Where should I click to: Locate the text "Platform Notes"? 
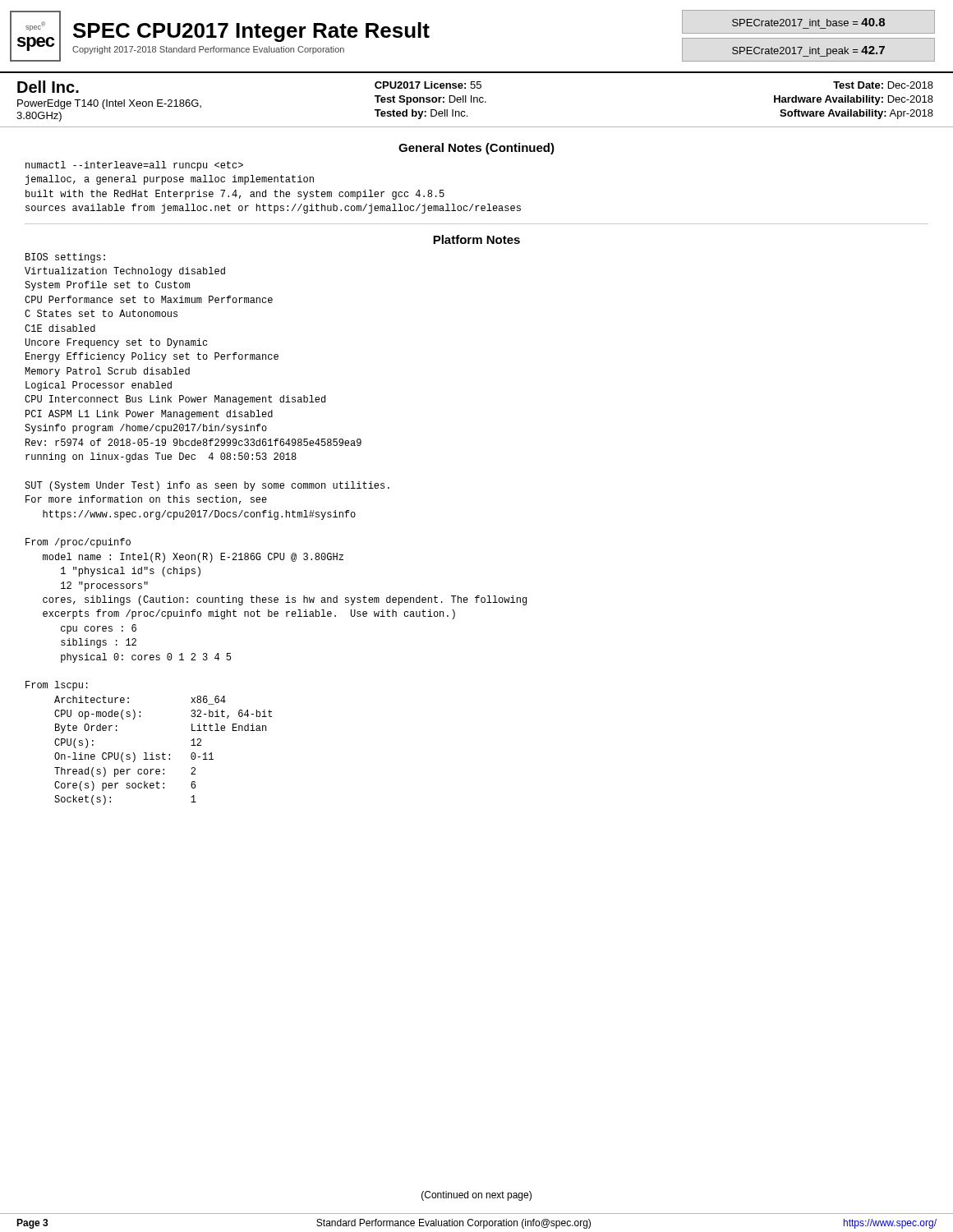pos(476,239)
